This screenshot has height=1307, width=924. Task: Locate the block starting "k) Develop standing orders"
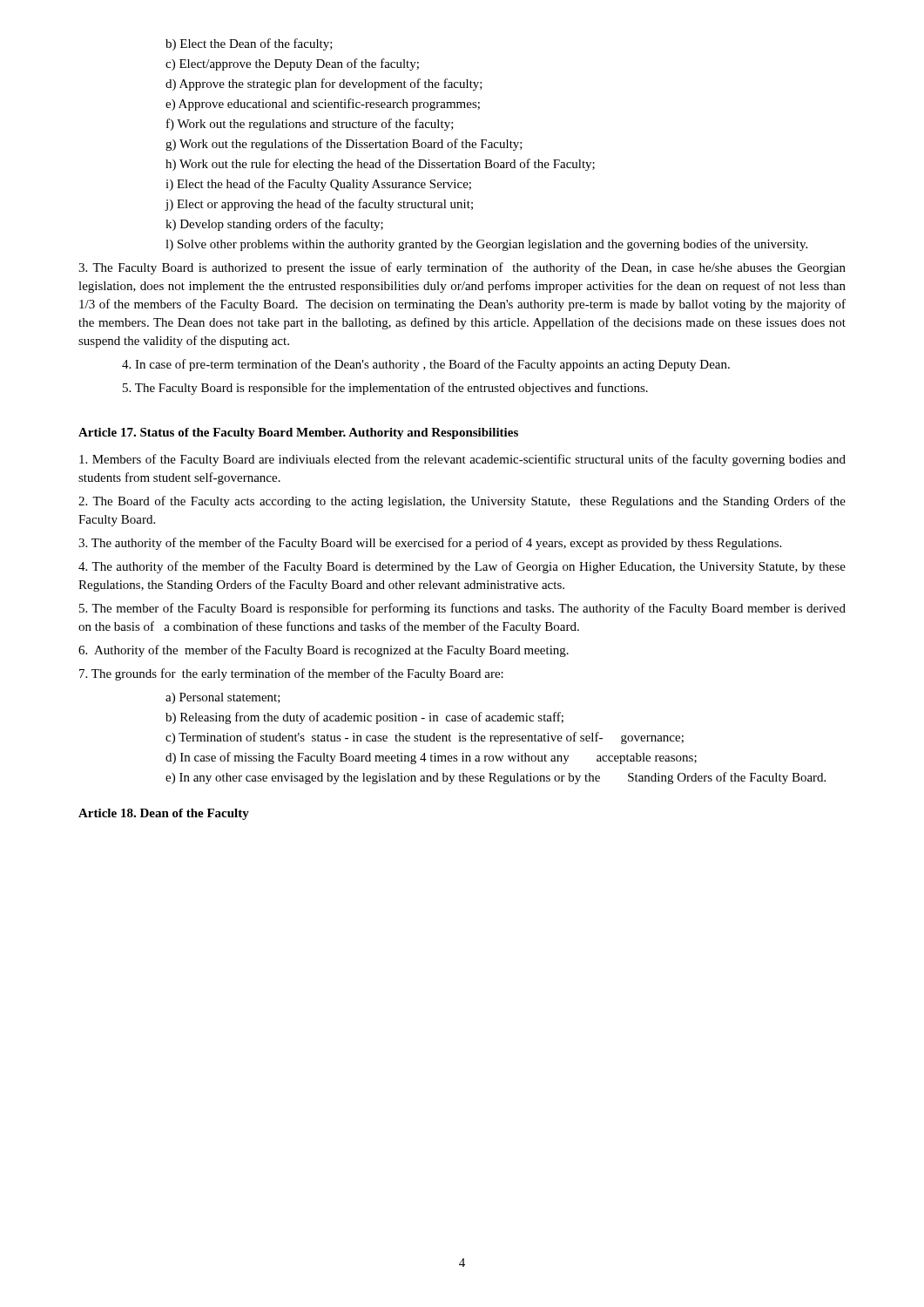coord(275,224)
